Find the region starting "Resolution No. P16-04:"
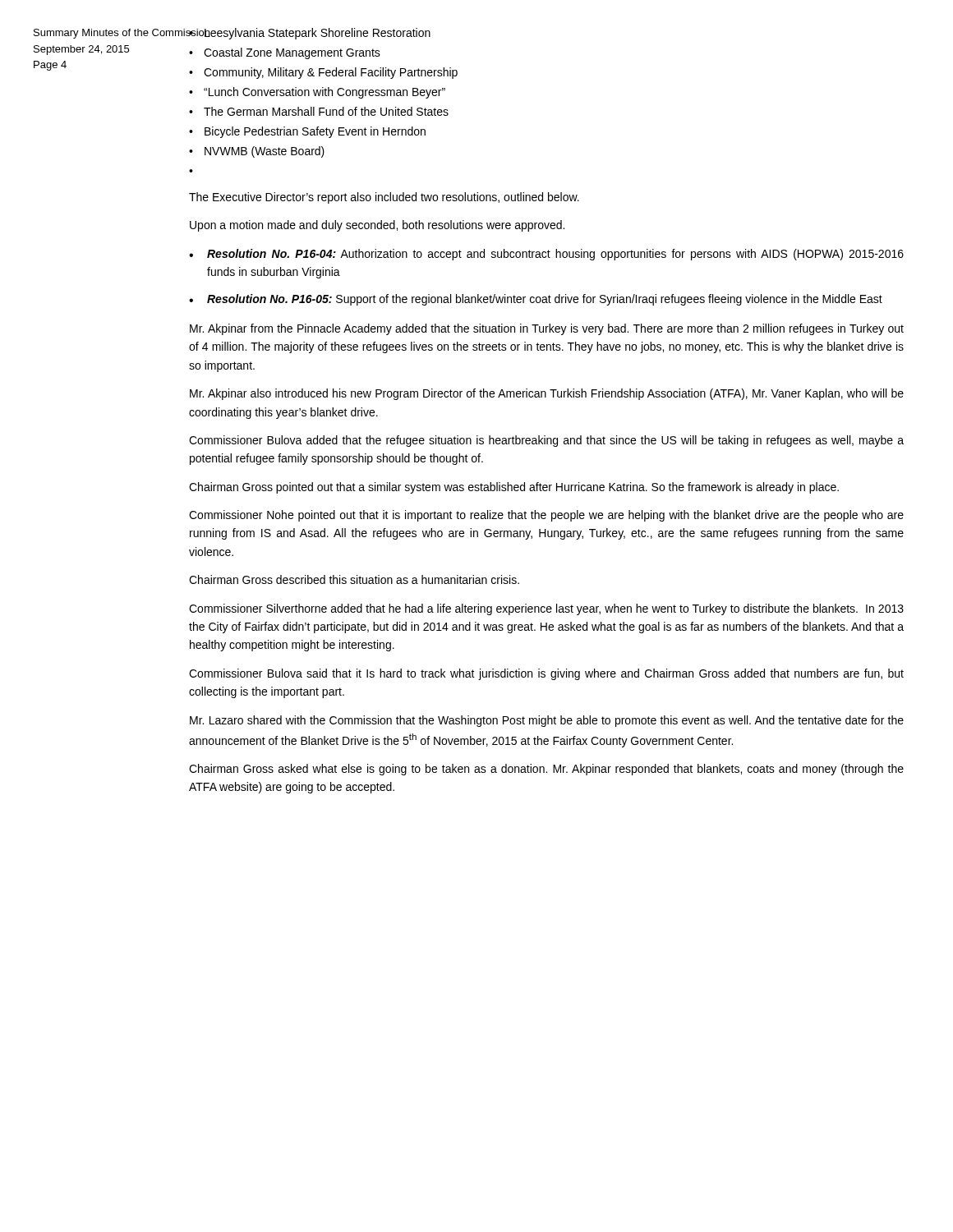The image size is (953, 1232). tap(555, 263)
